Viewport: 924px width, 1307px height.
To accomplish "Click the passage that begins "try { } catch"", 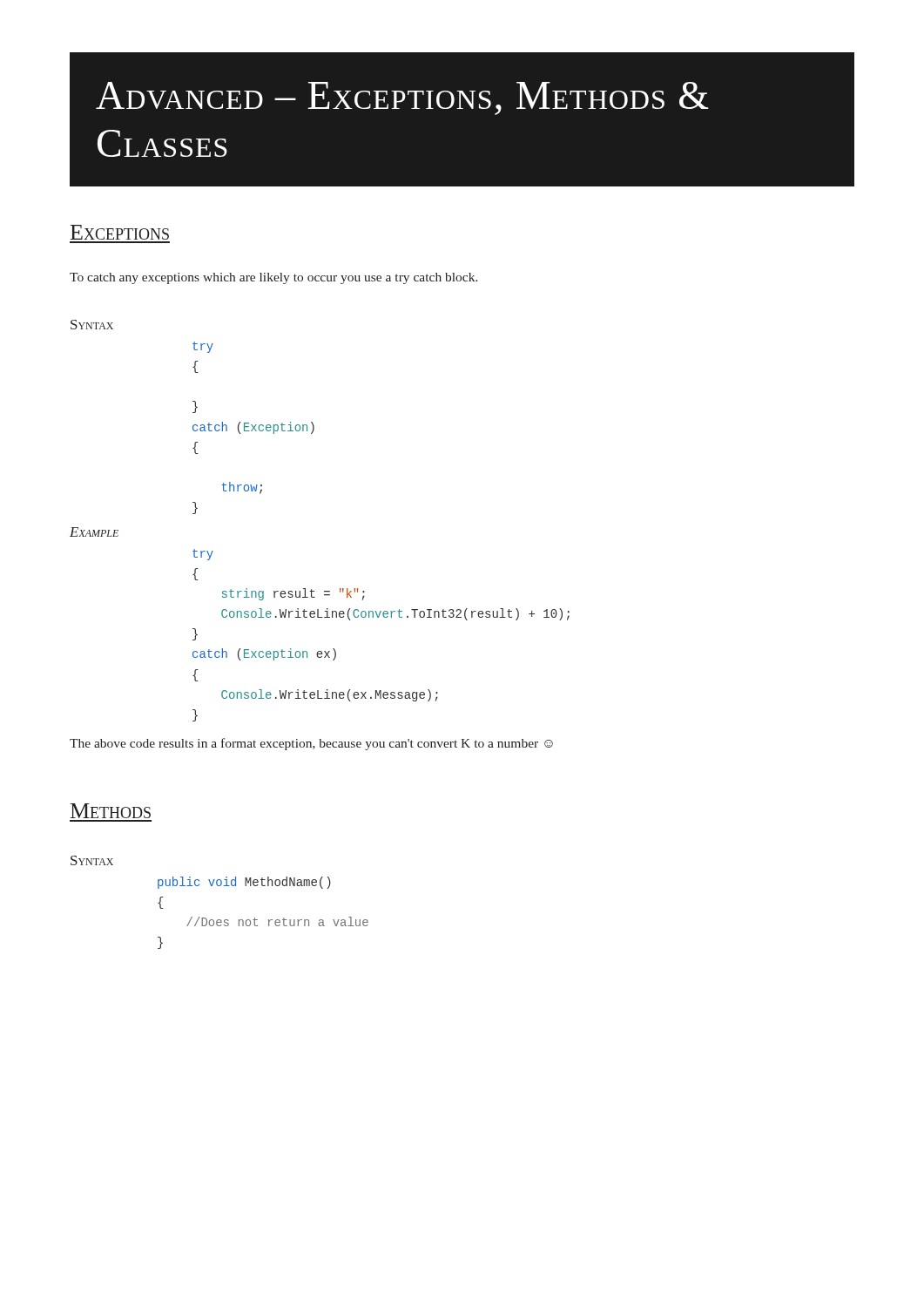I will [x=203, y=347].
